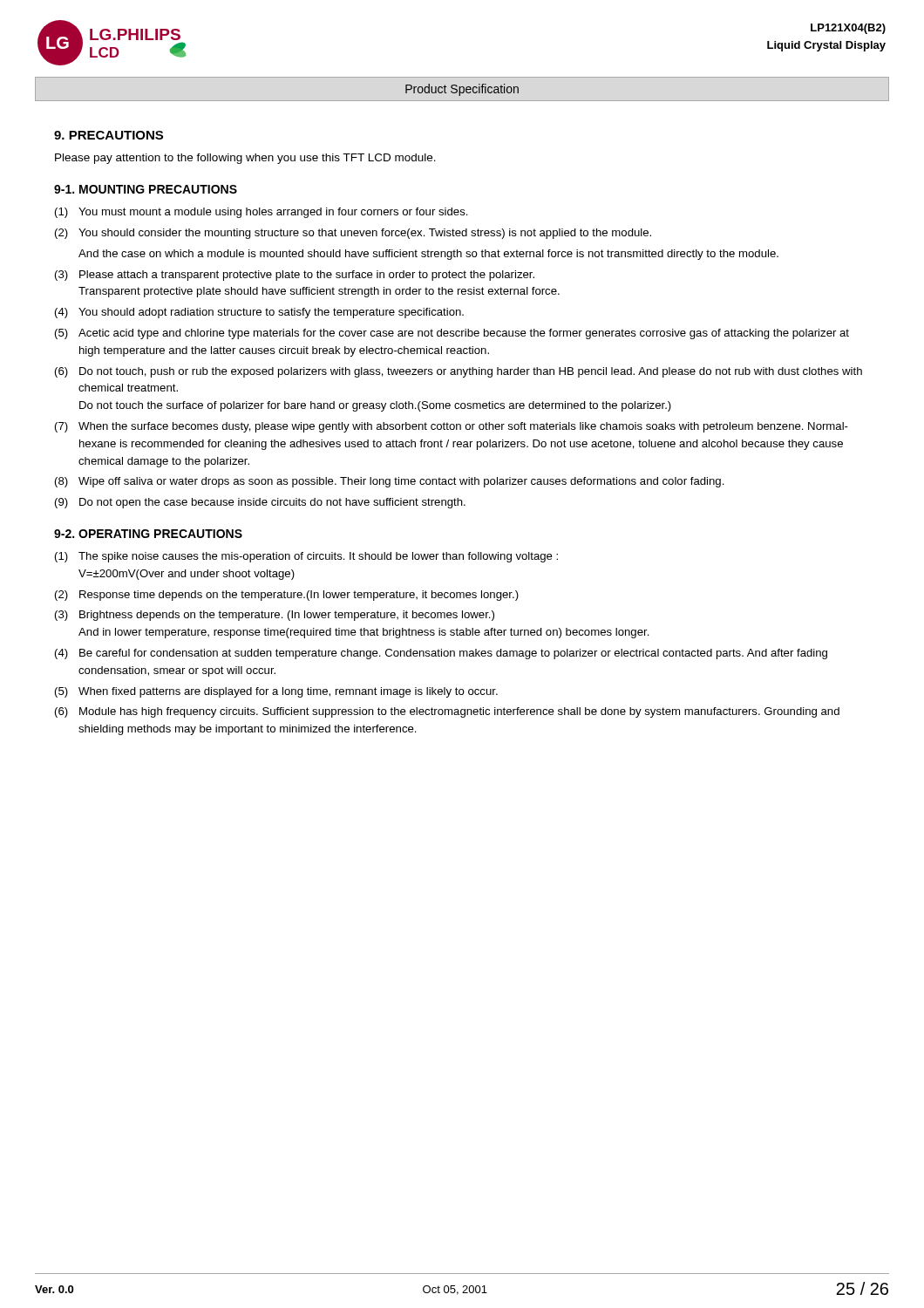
Task: Click on the list item with the text "(1) The spike noise causes the mis-operation"
Action: pyautogui.click(x=462, y=565)
